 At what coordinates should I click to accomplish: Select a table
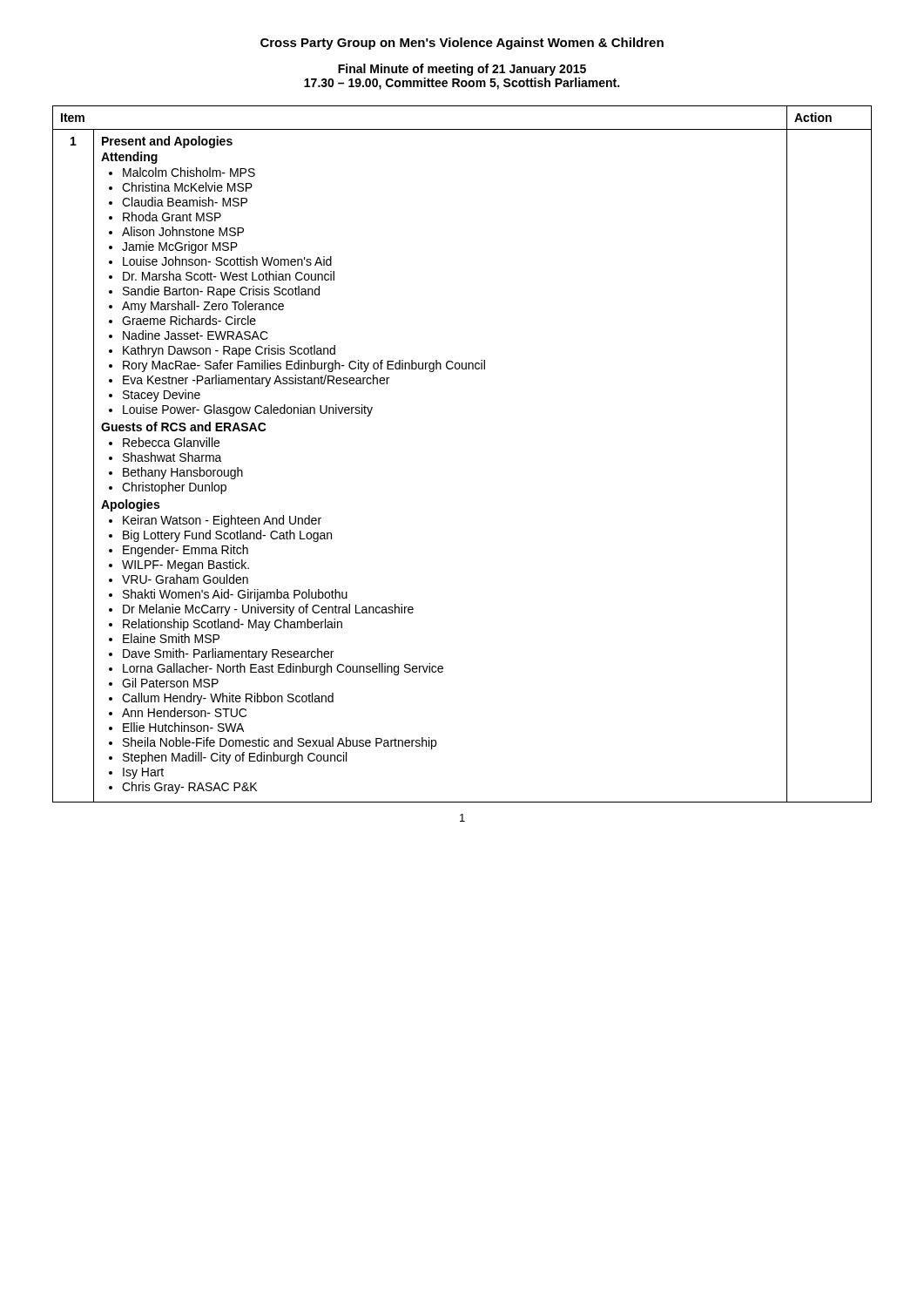pyautogui.click(x=462, y=454)
